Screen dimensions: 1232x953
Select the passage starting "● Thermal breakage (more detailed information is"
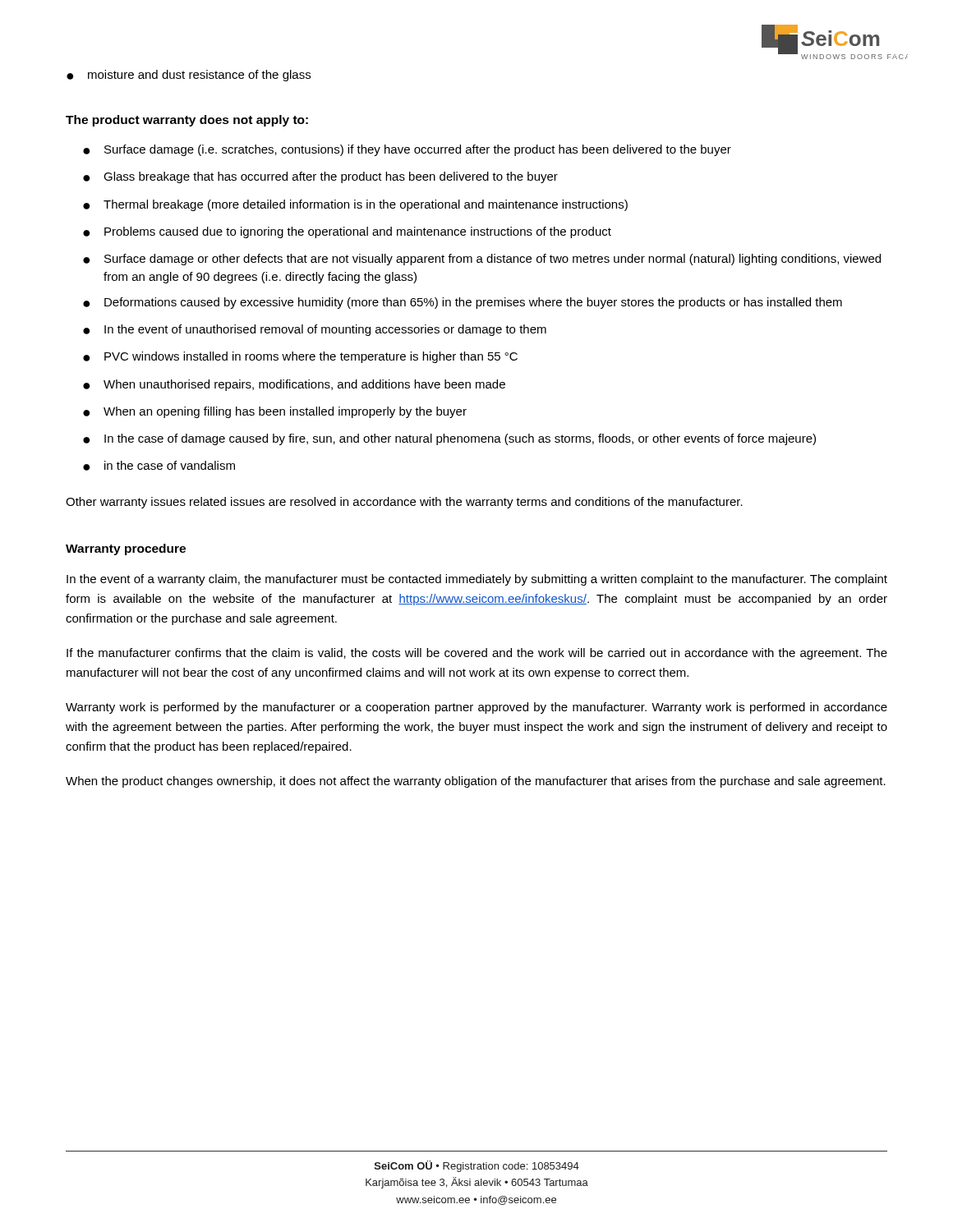point(355,205)
